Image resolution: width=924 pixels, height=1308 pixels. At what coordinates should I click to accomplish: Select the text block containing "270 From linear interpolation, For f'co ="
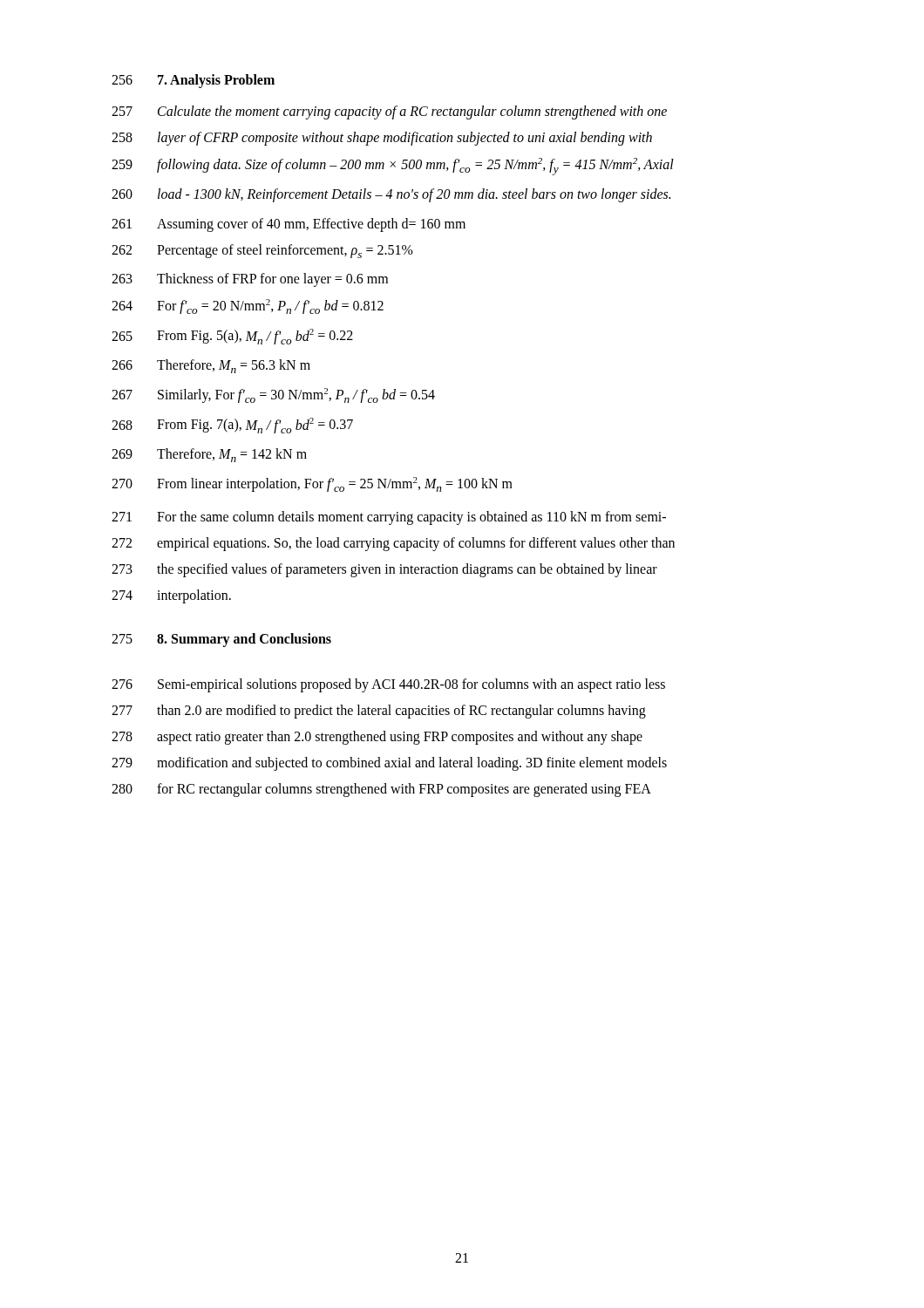click(462, 485)
